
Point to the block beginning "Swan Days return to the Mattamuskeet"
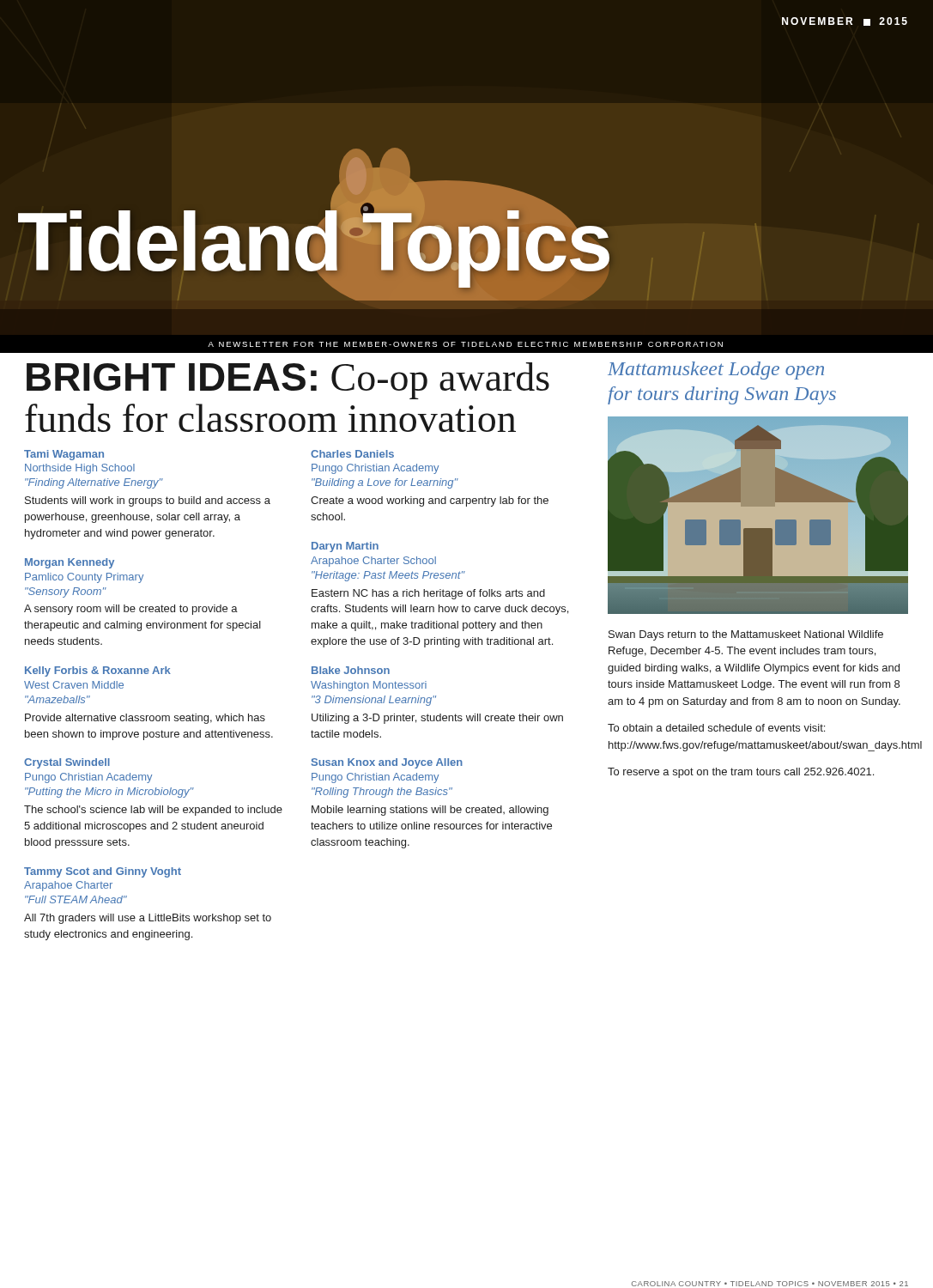[754, 667]
